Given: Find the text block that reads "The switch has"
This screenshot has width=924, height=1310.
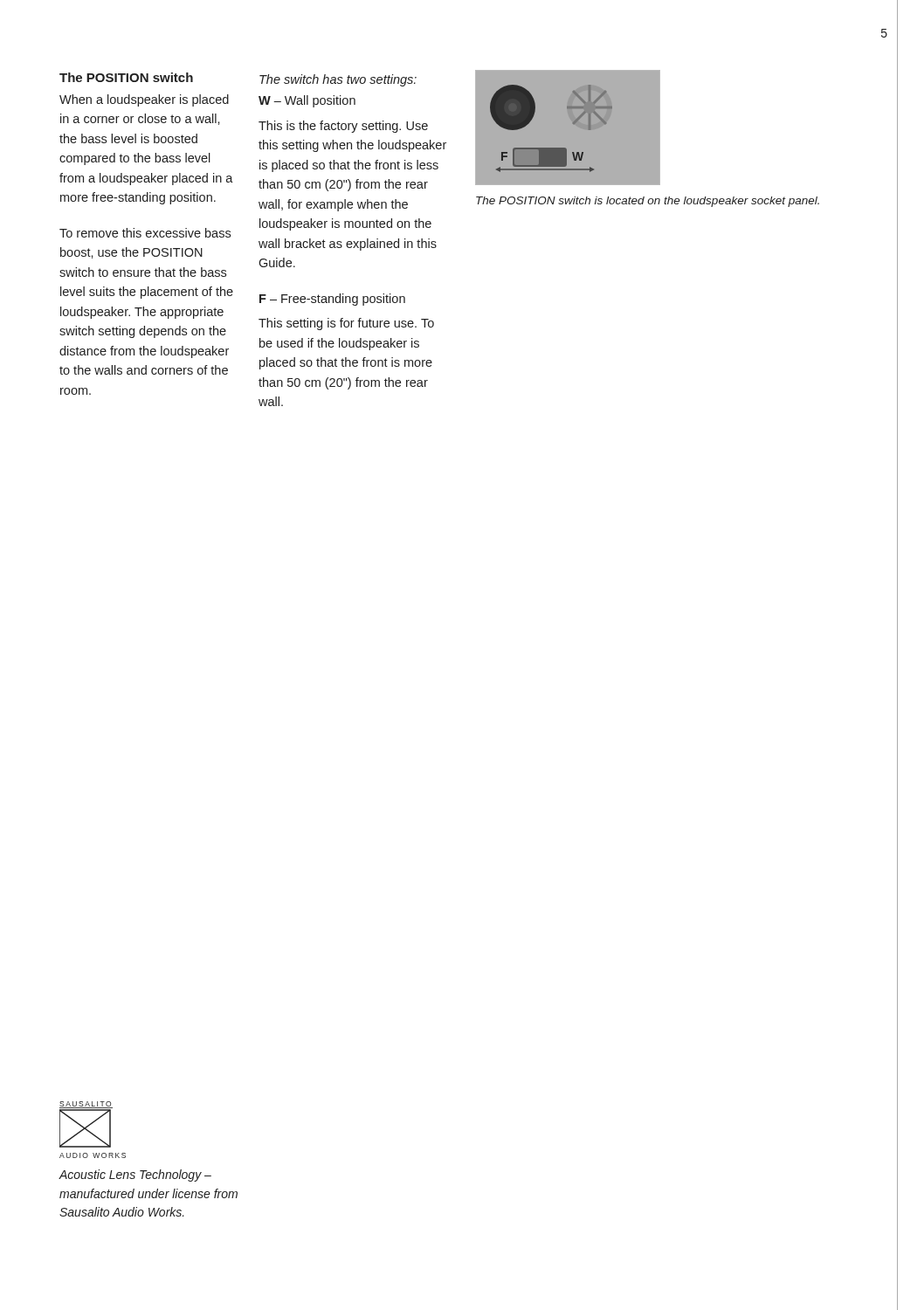Looking at the screenshot, I should [355, 170].
